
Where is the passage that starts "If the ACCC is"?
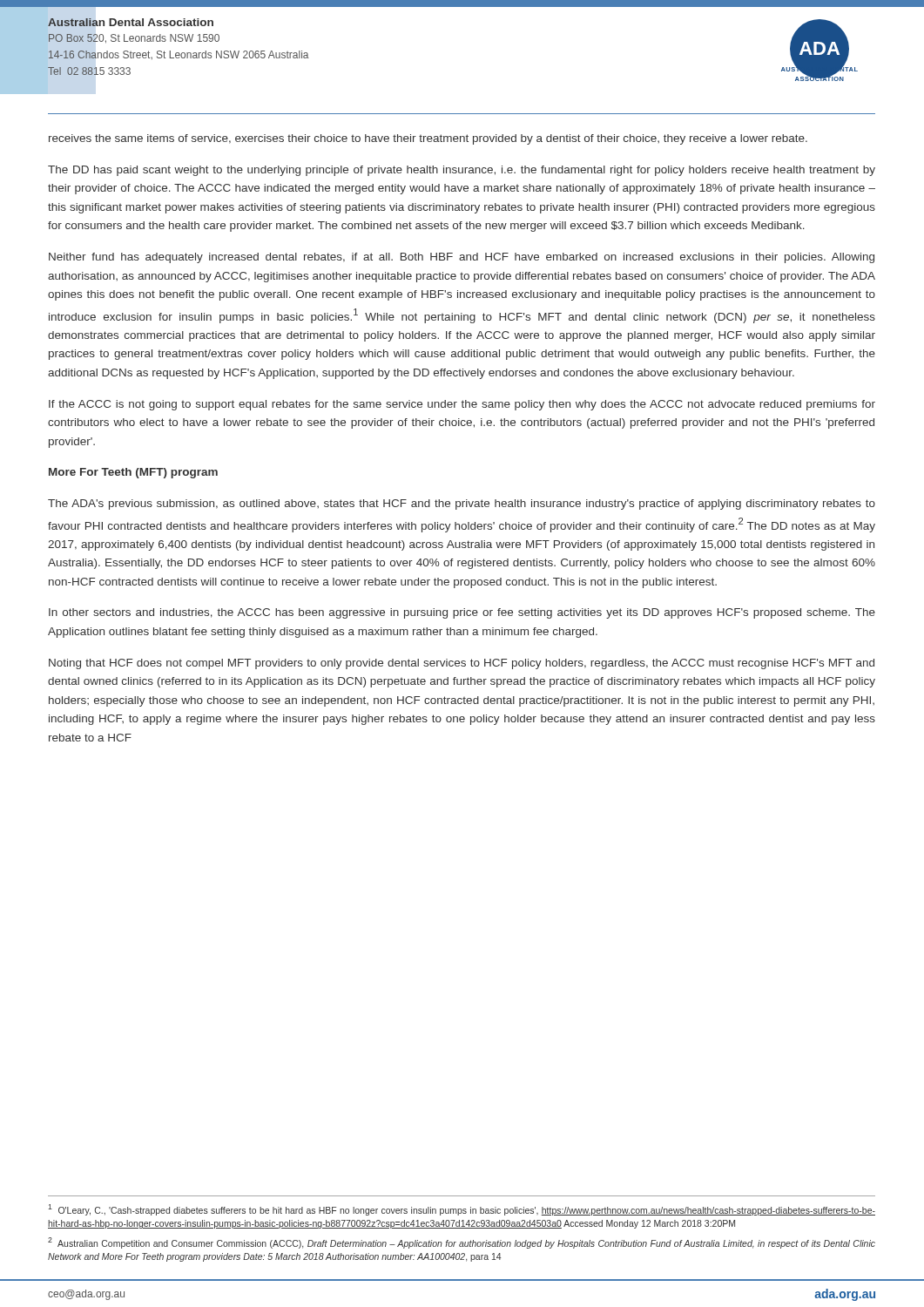[x=462, y=423]
